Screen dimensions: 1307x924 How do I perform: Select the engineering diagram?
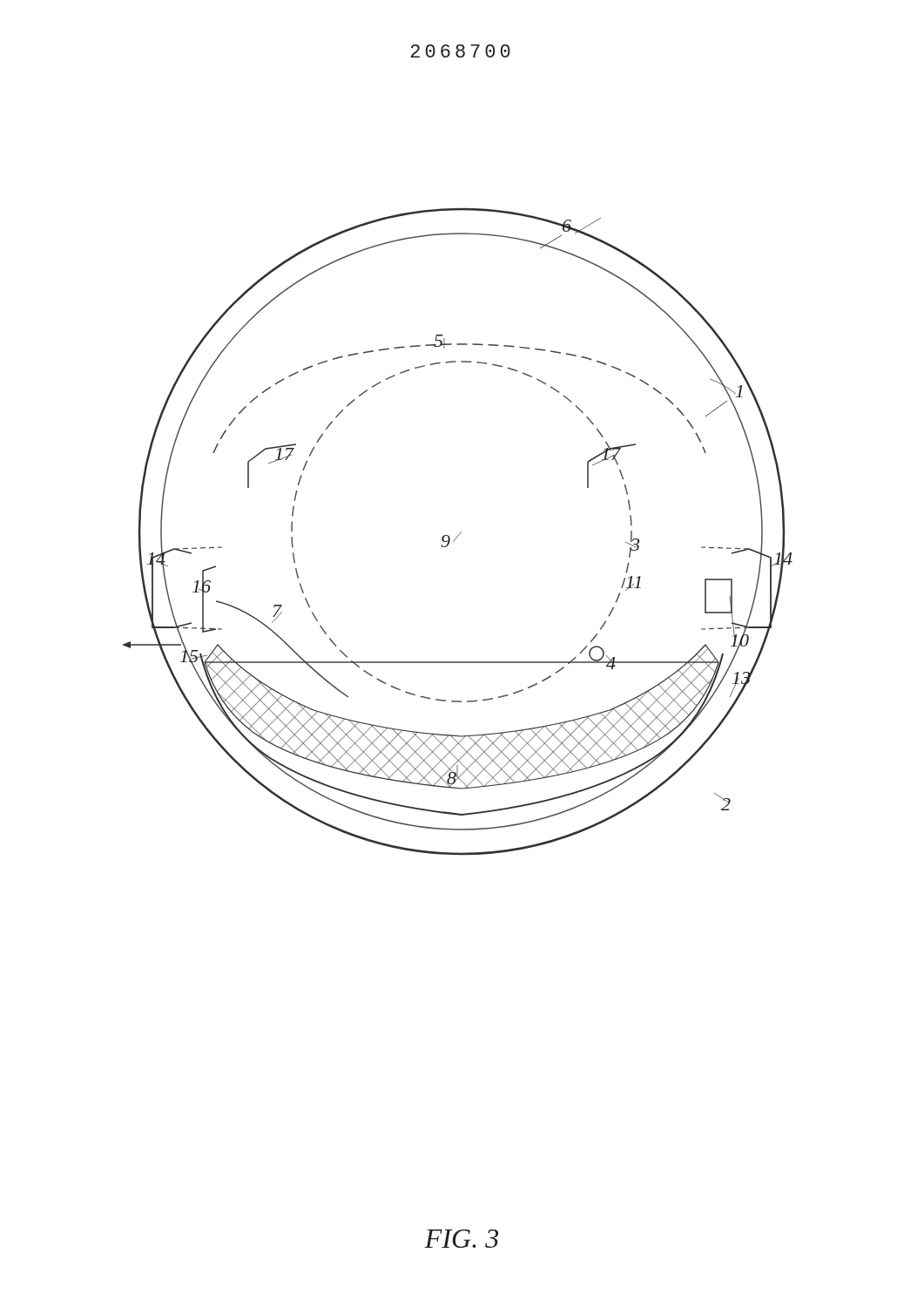click(x=462, y=597)
